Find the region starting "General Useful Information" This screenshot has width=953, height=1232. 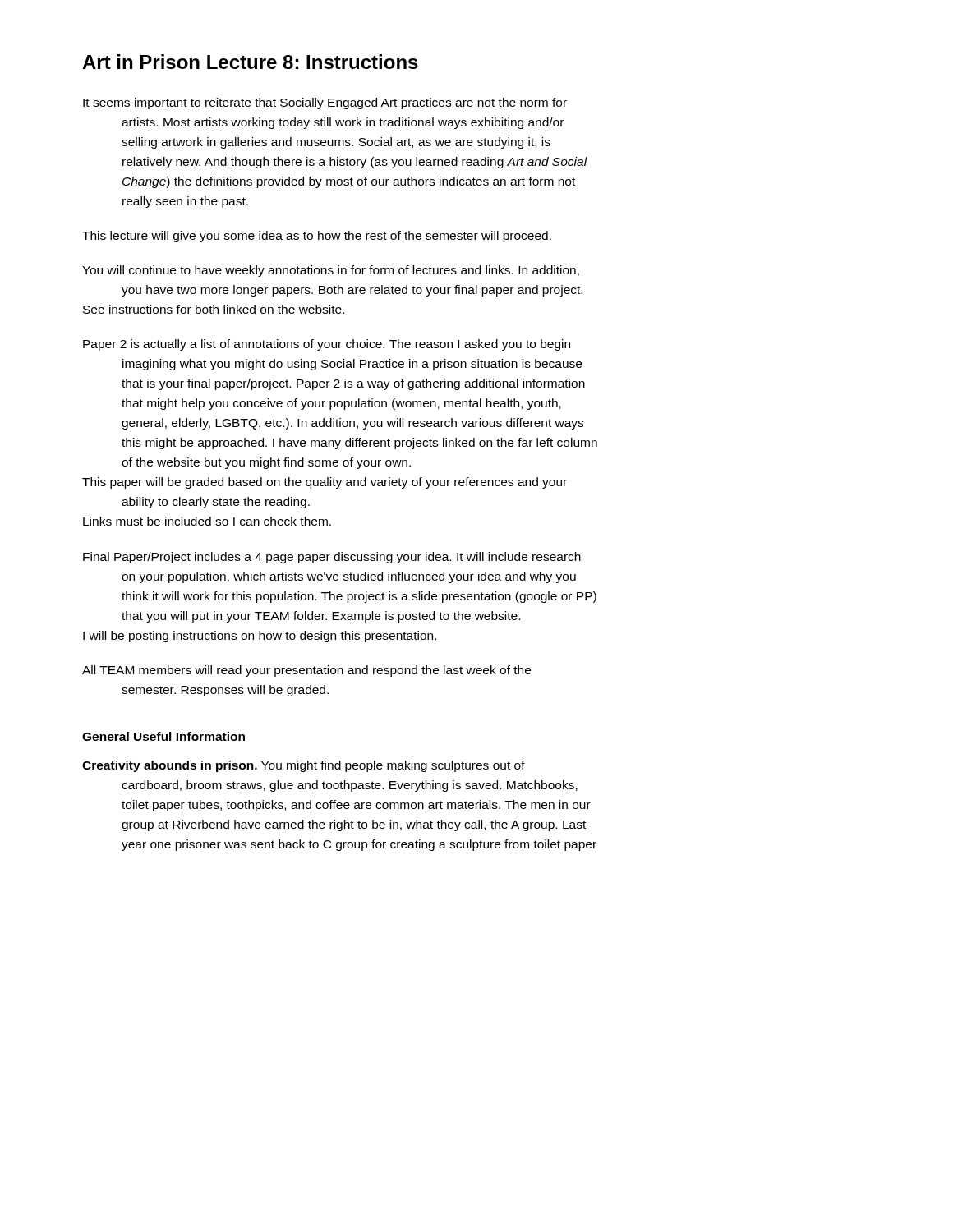(x=164, y=736)
